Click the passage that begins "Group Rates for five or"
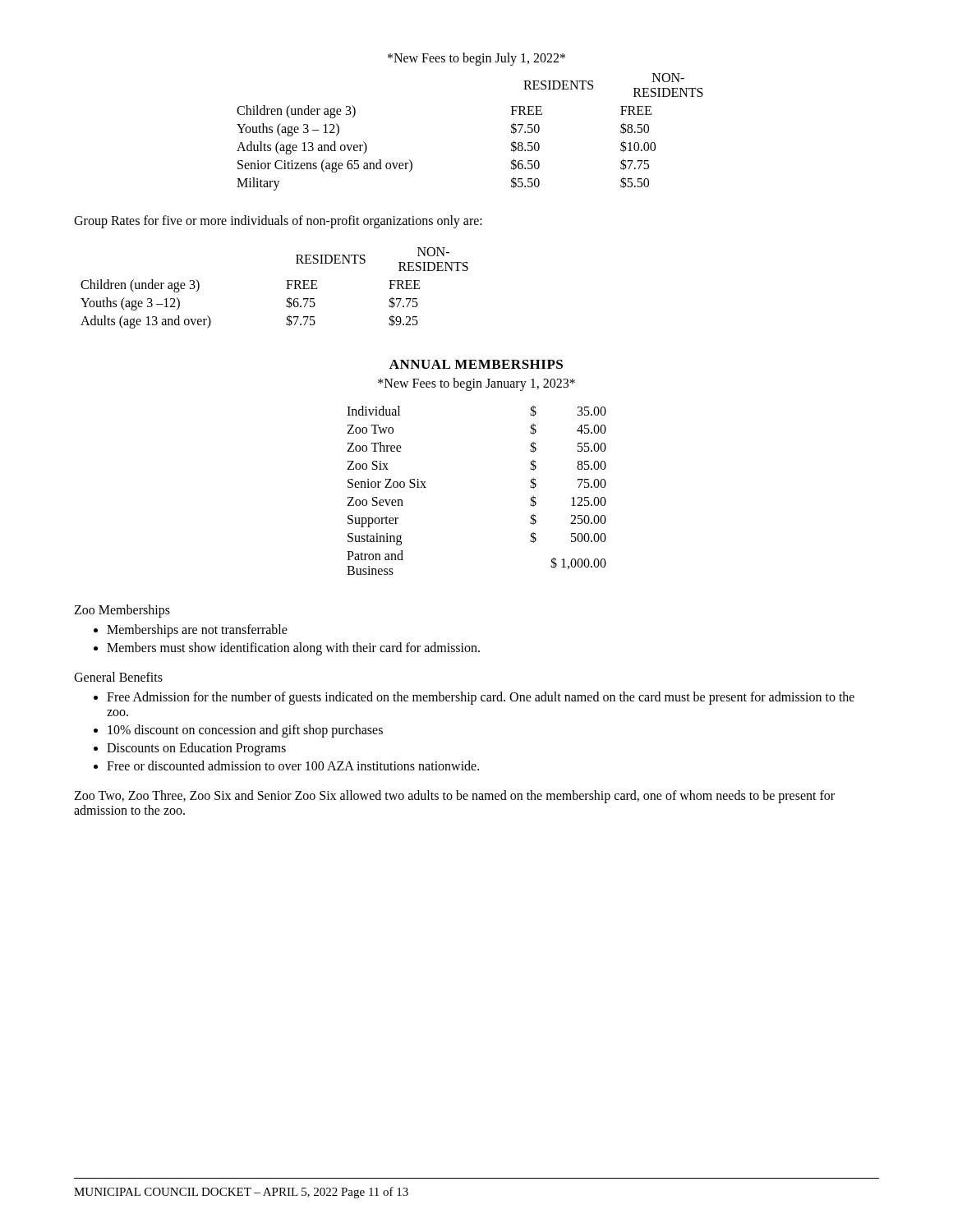Viewport: 953px width, 1232px height. (x=278, y=221)
